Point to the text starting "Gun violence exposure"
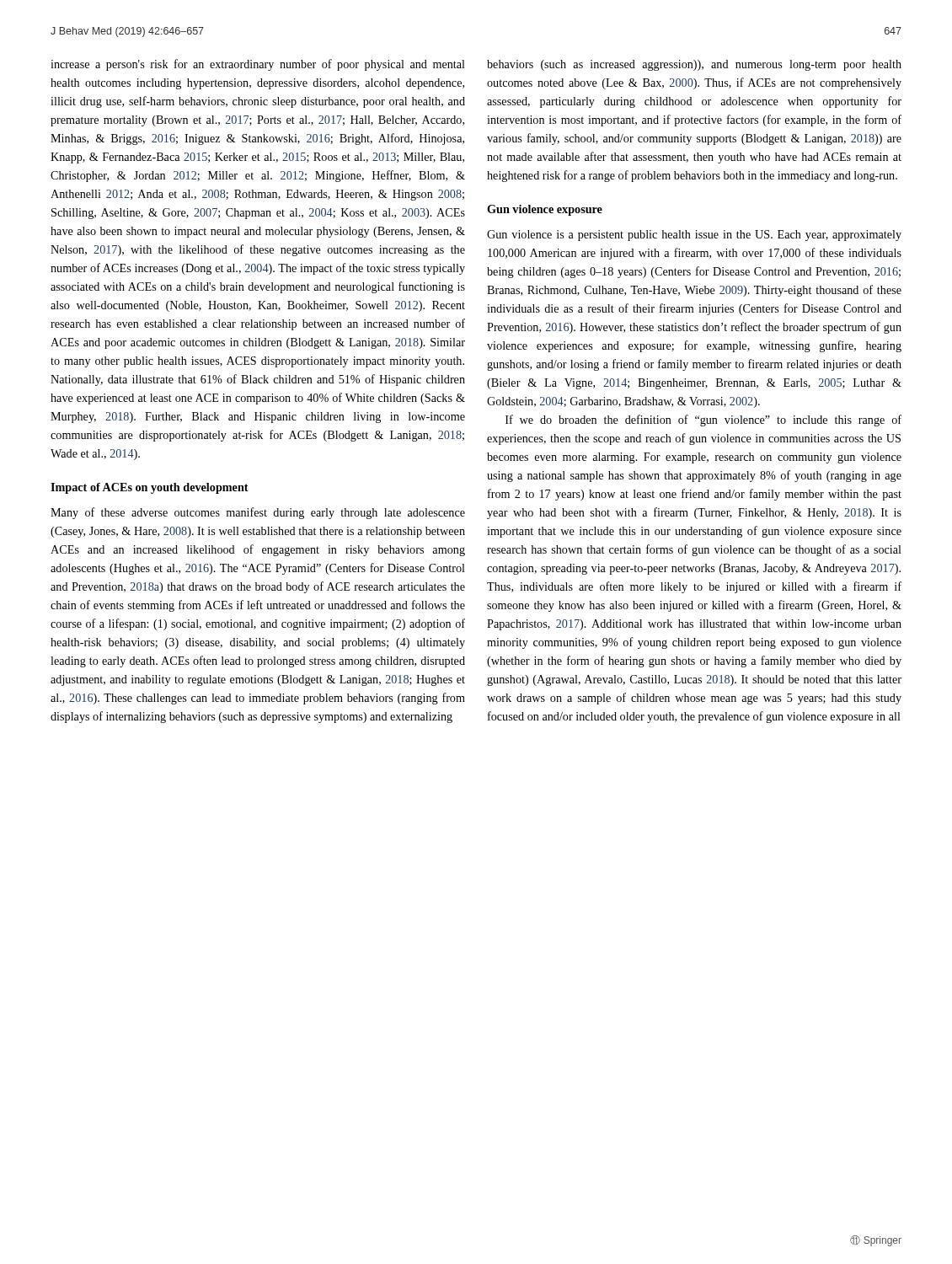The width and height of the screenshot is (952, 1264). coord(545,209)
